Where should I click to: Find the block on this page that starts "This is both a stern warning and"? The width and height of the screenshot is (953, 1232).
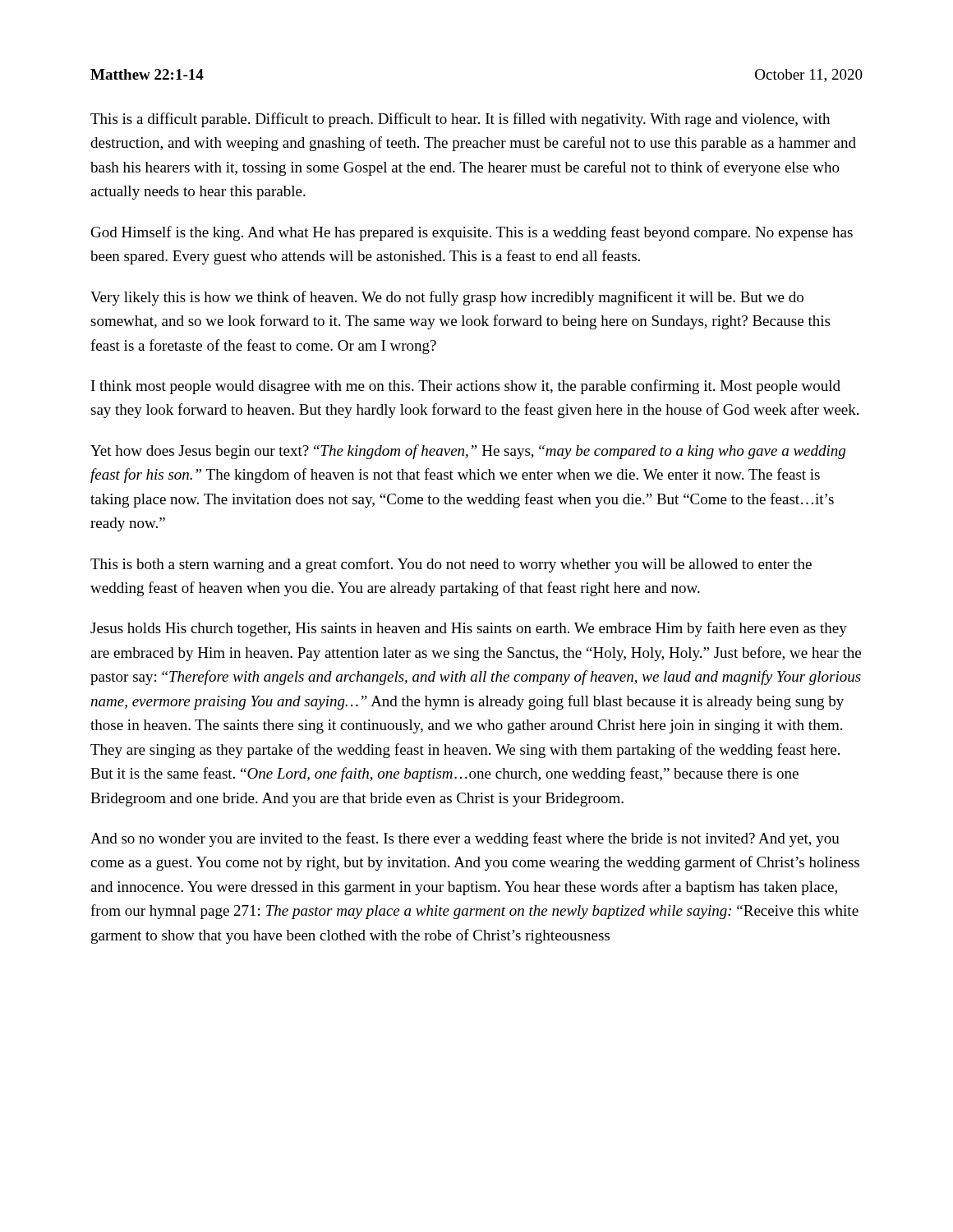(x=476, y=576)
